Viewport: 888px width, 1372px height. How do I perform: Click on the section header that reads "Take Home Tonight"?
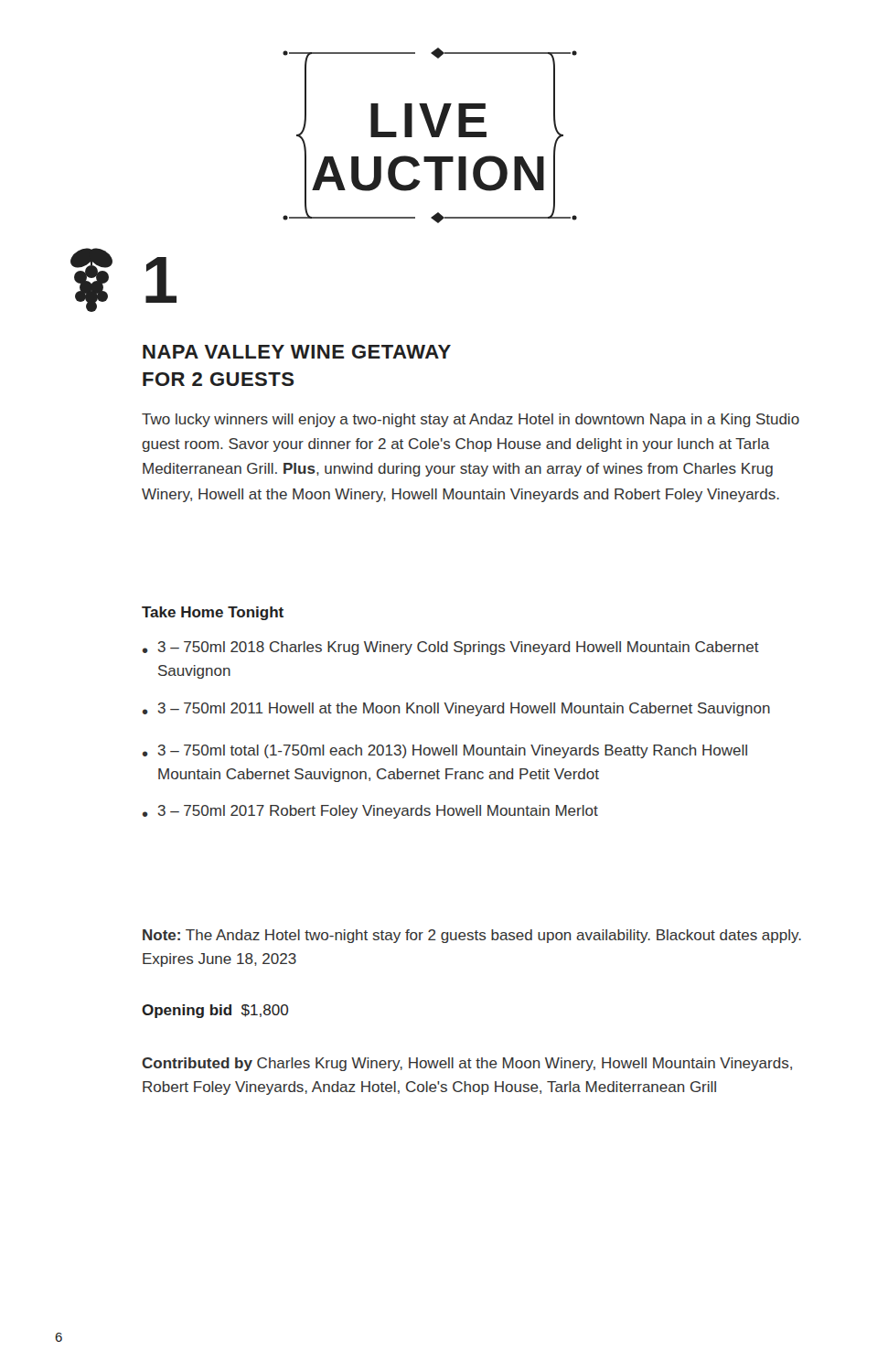coord(213,612)
